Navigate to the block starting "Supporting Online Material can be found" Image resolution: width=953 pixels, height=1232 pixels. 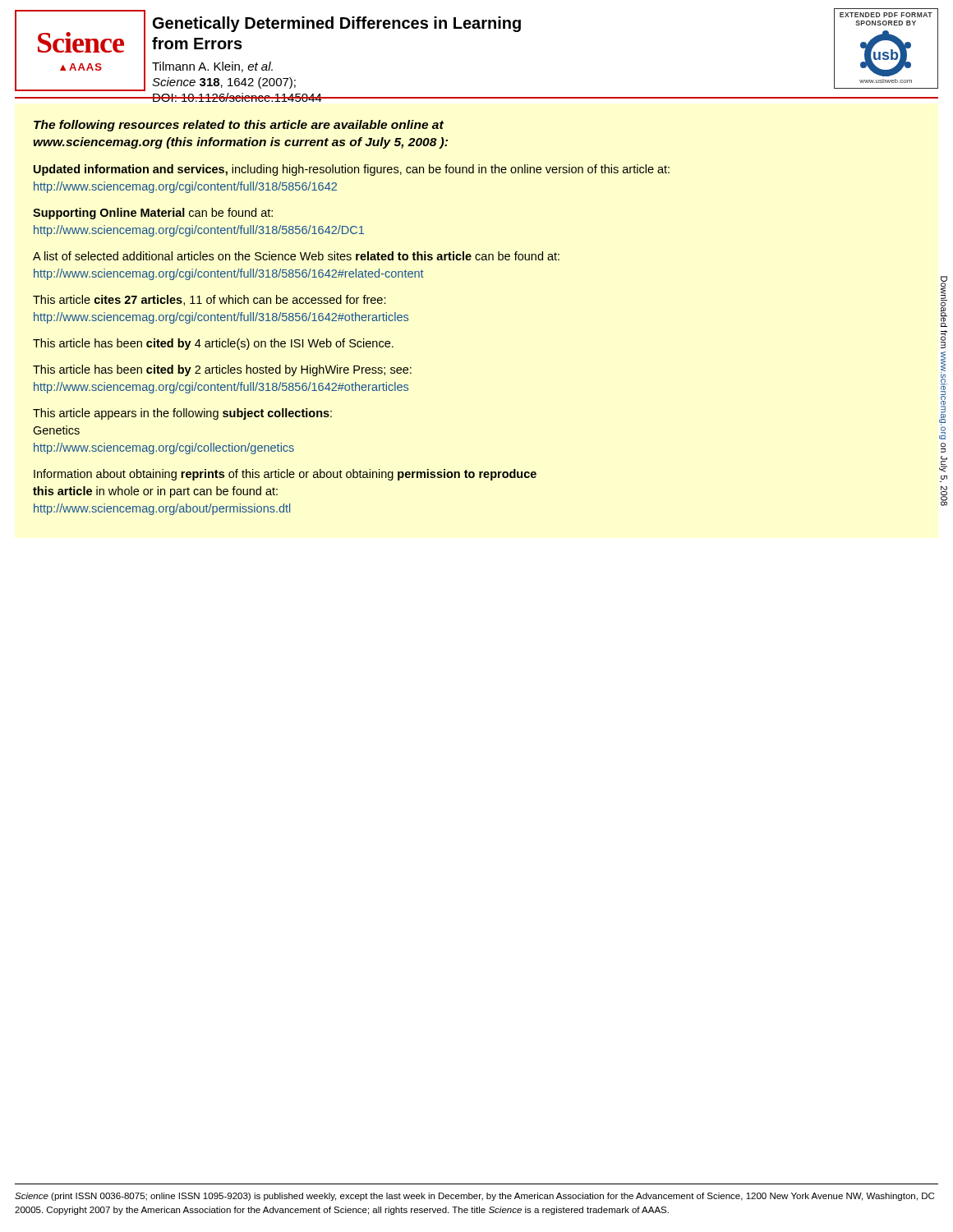(153, 214)
